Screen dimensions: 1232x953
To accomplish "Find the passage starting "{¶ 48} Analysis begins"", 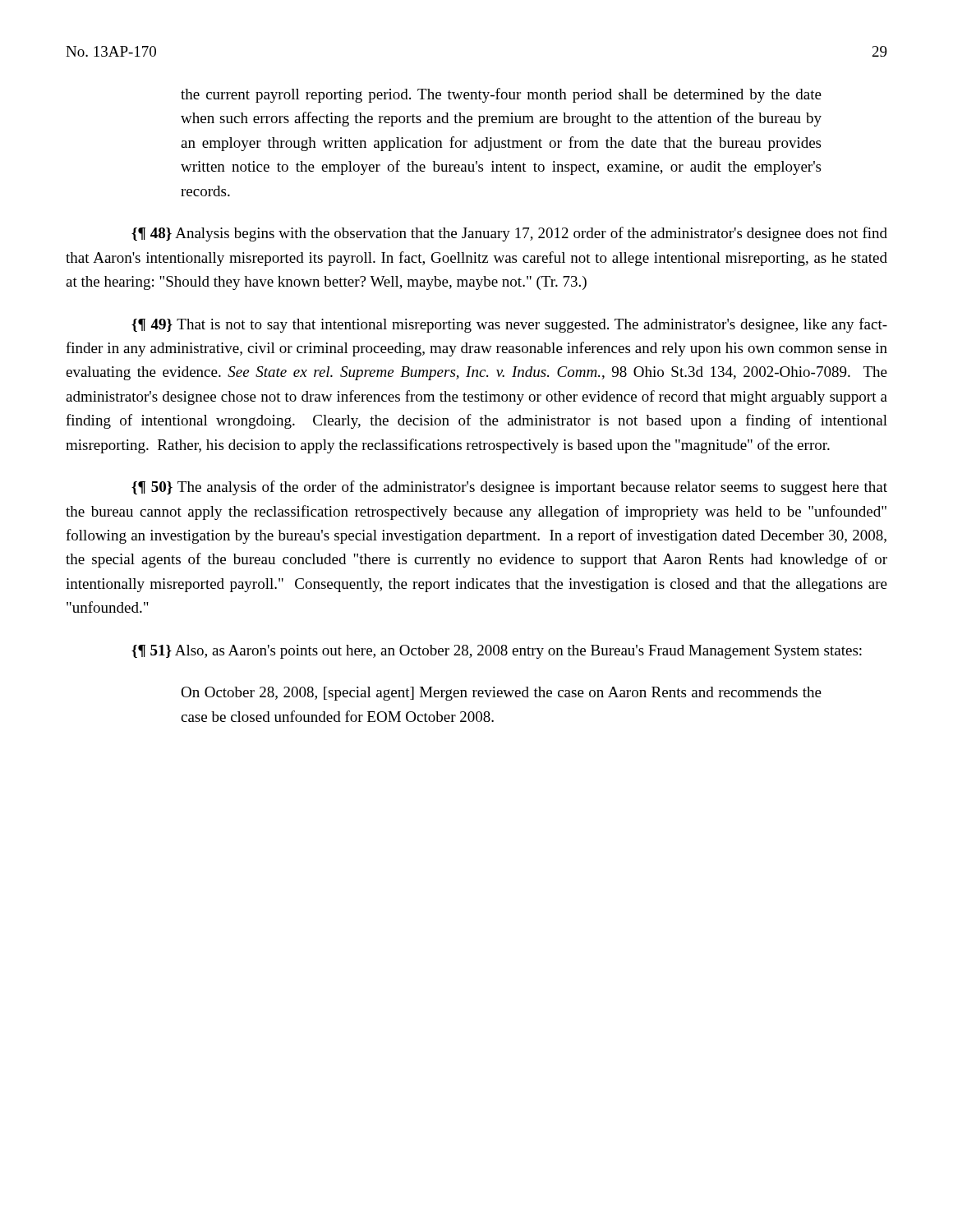I will [x=476, y=257].
